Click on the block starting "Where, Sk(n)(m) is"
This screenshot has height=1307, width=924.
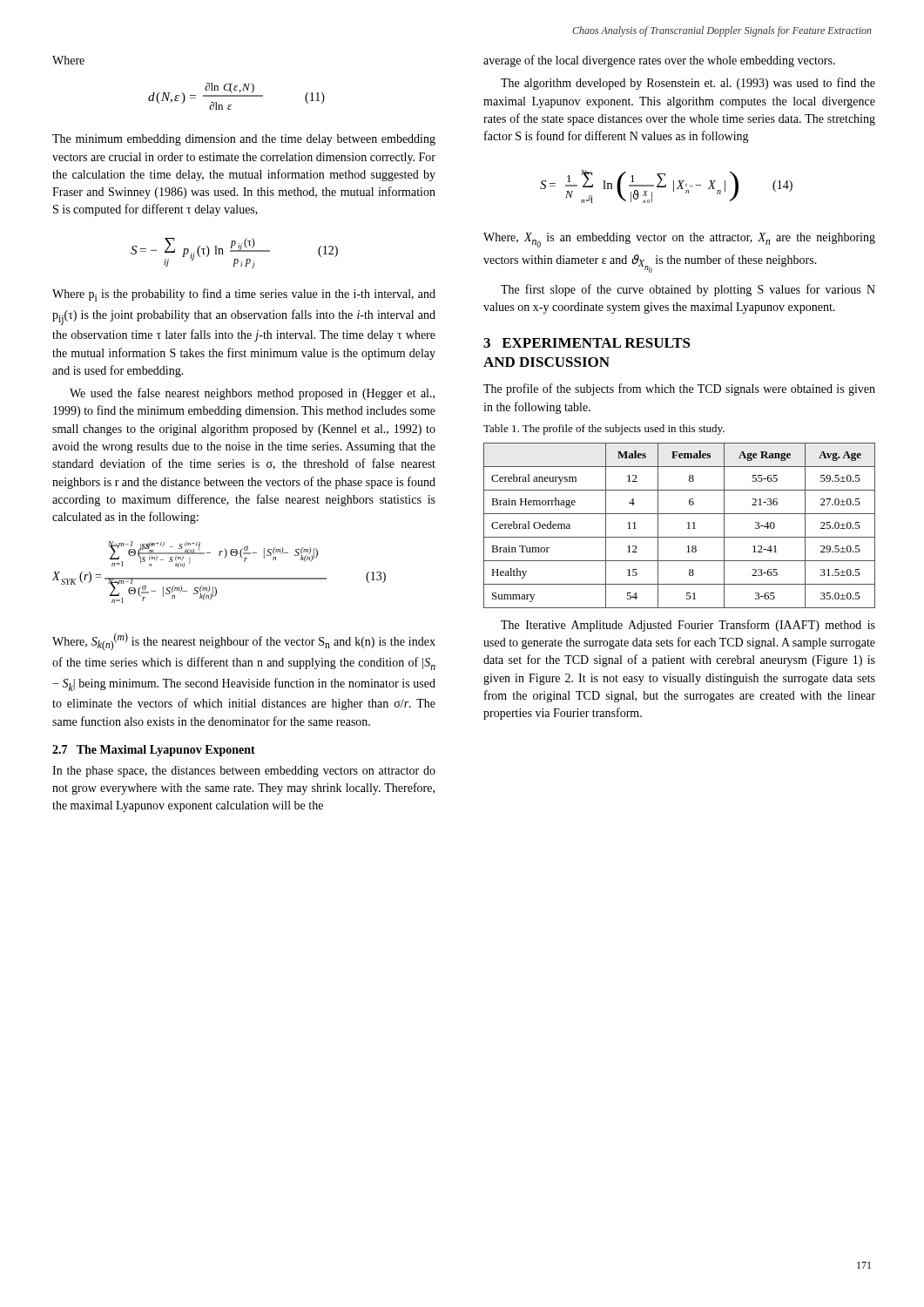point(244,681)
